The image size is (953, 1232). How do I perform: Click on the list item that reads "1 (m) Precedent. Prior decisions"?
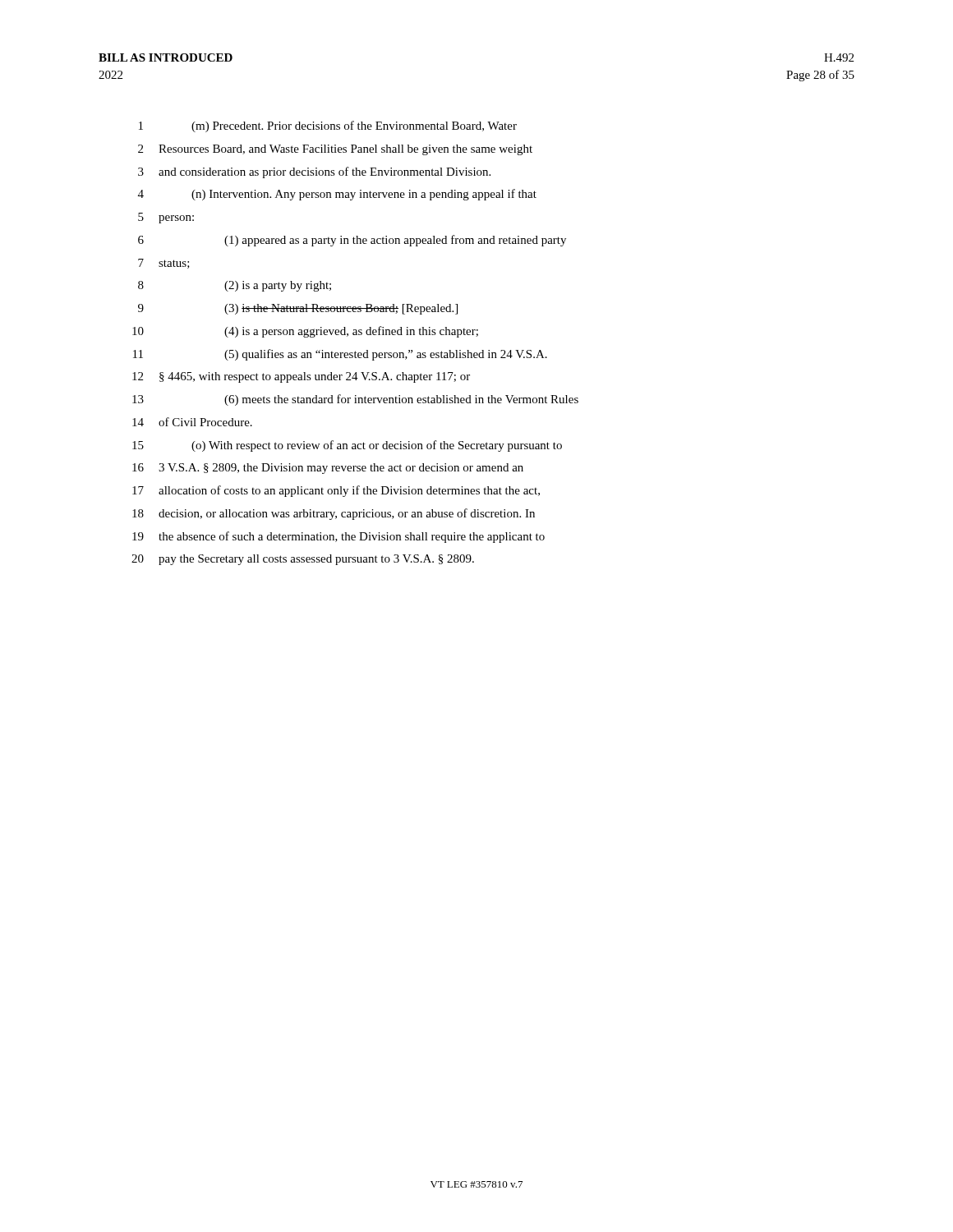pos(476,126)
